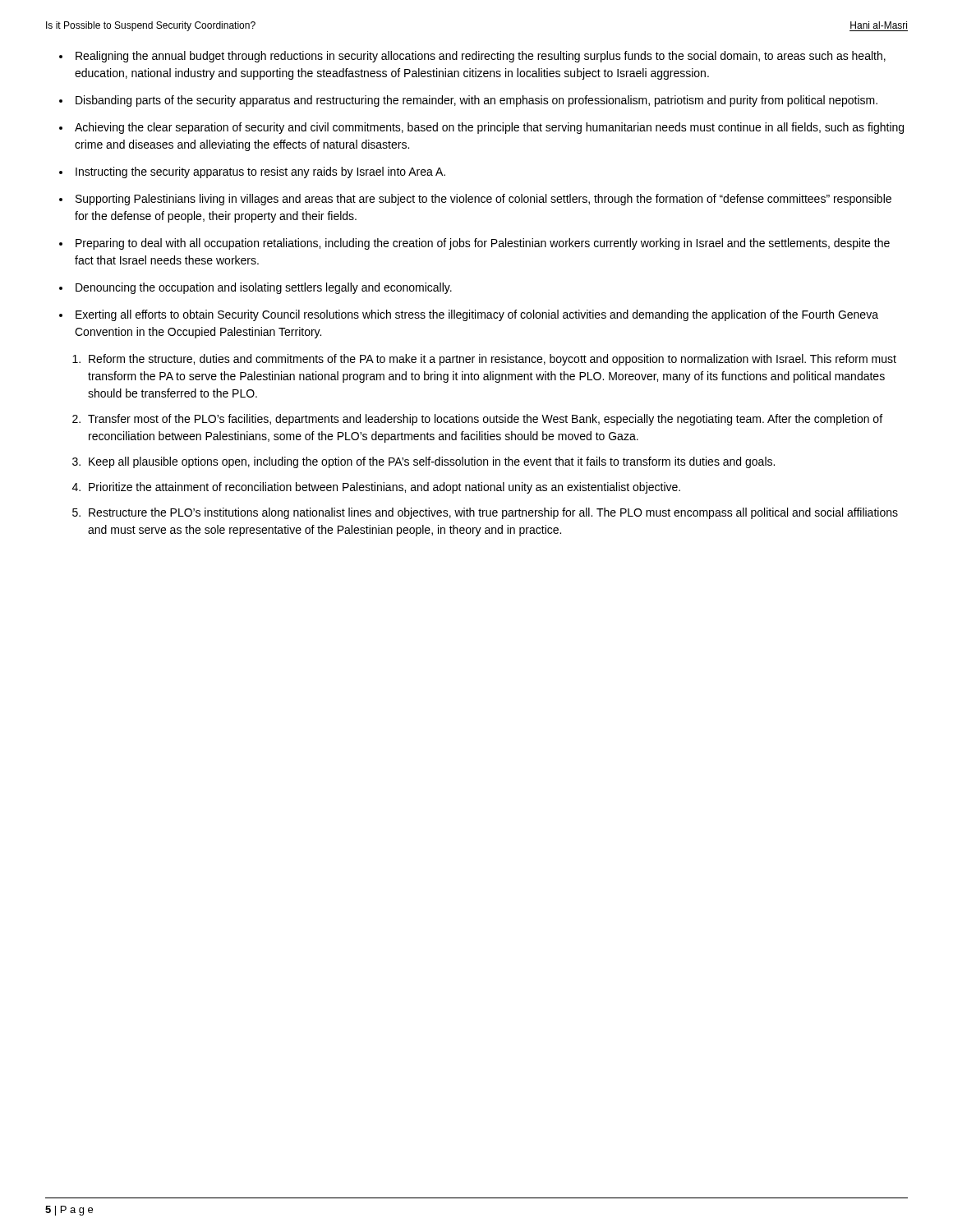This screenshot has height=1232, width=953.
Task: Select the list item containing "Supporting Palestinians living in villages and"
Action: tap(490, 208)
